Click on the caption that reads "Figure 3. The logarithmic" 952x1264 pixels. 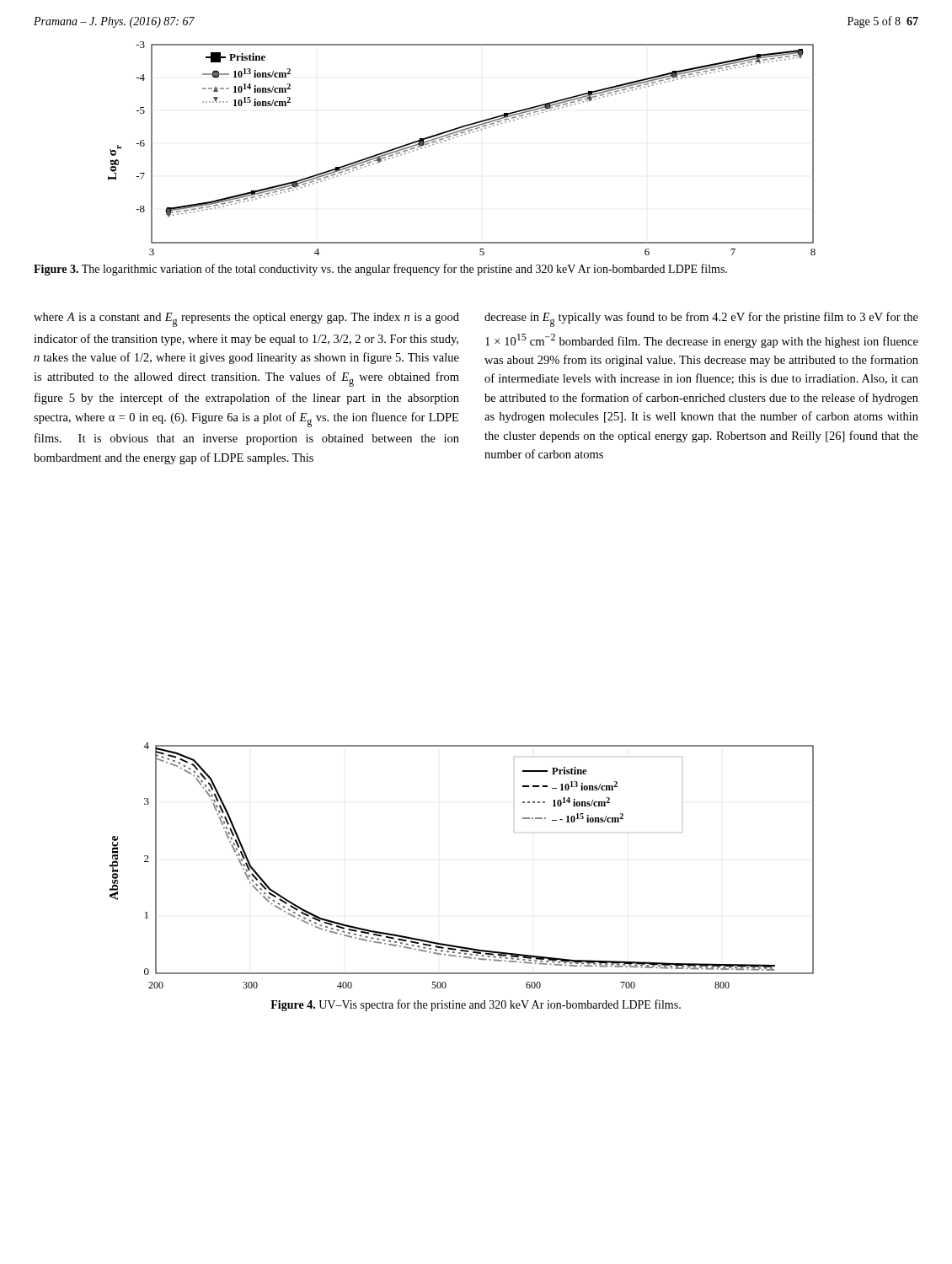381,269
